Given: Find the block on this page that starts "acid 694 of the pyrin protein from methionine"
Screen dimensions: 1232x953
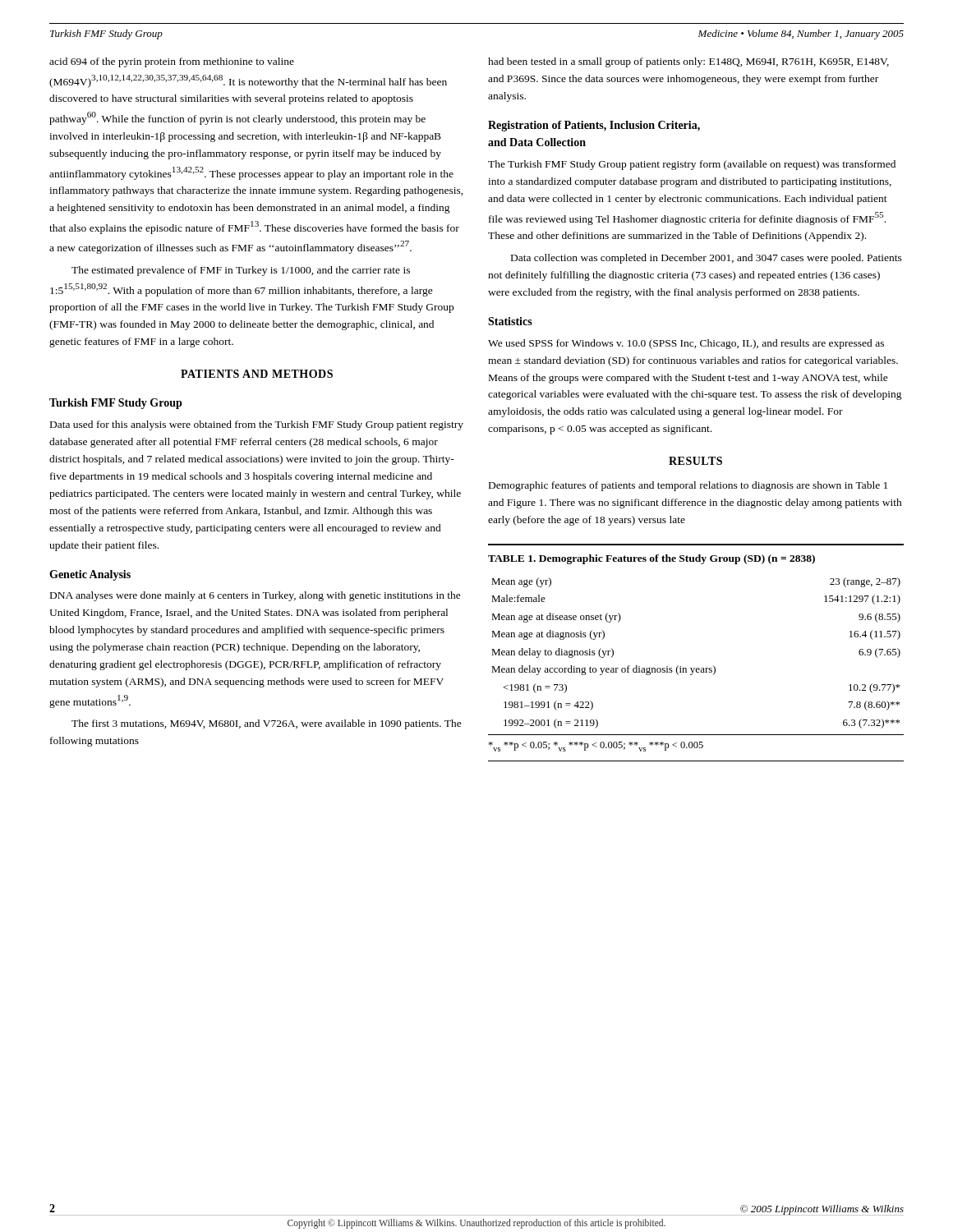Looking at the screenshot, I should (x=257, y=155).
